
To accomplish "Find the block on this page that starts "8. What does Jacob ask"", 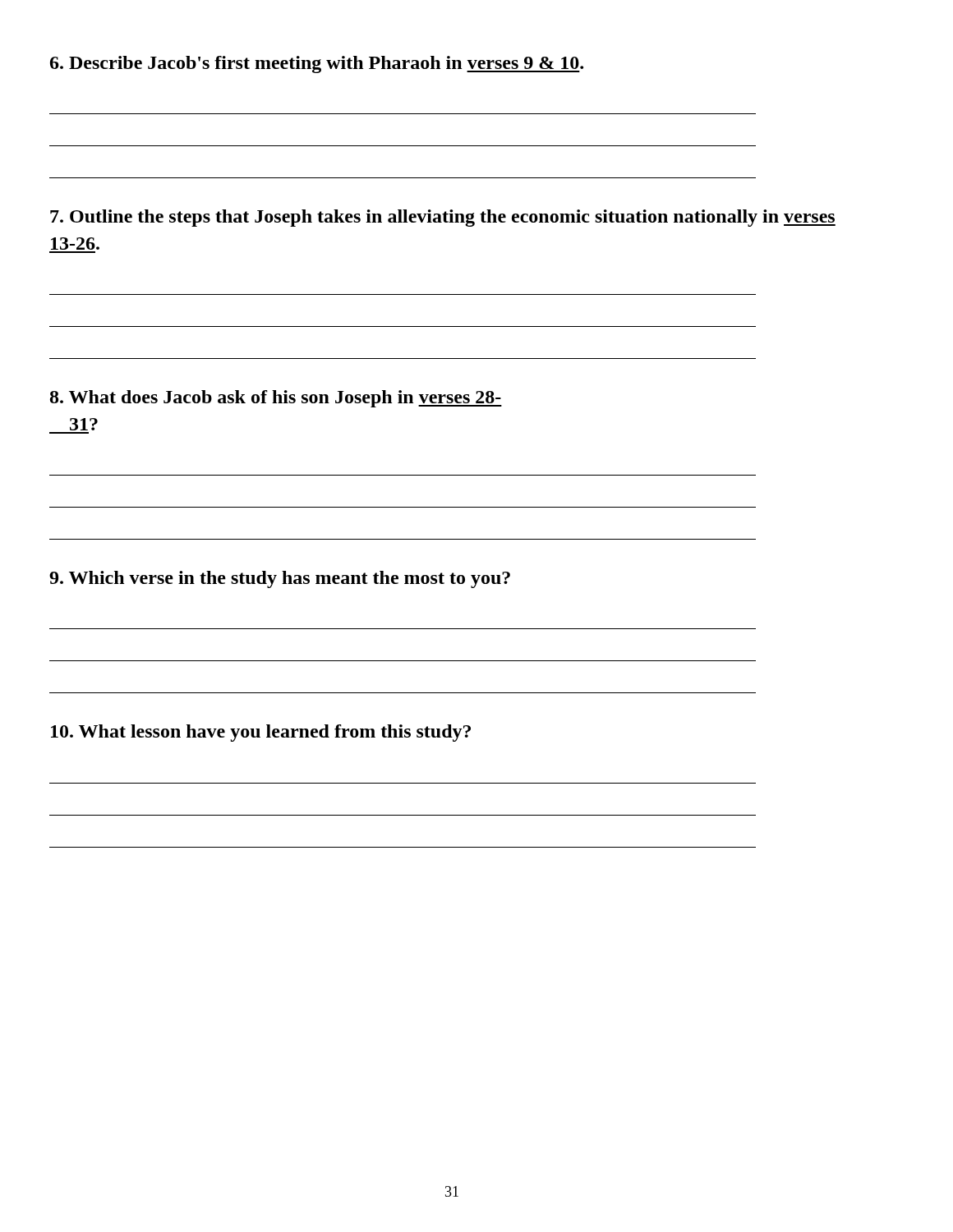I will click(276, 399).
